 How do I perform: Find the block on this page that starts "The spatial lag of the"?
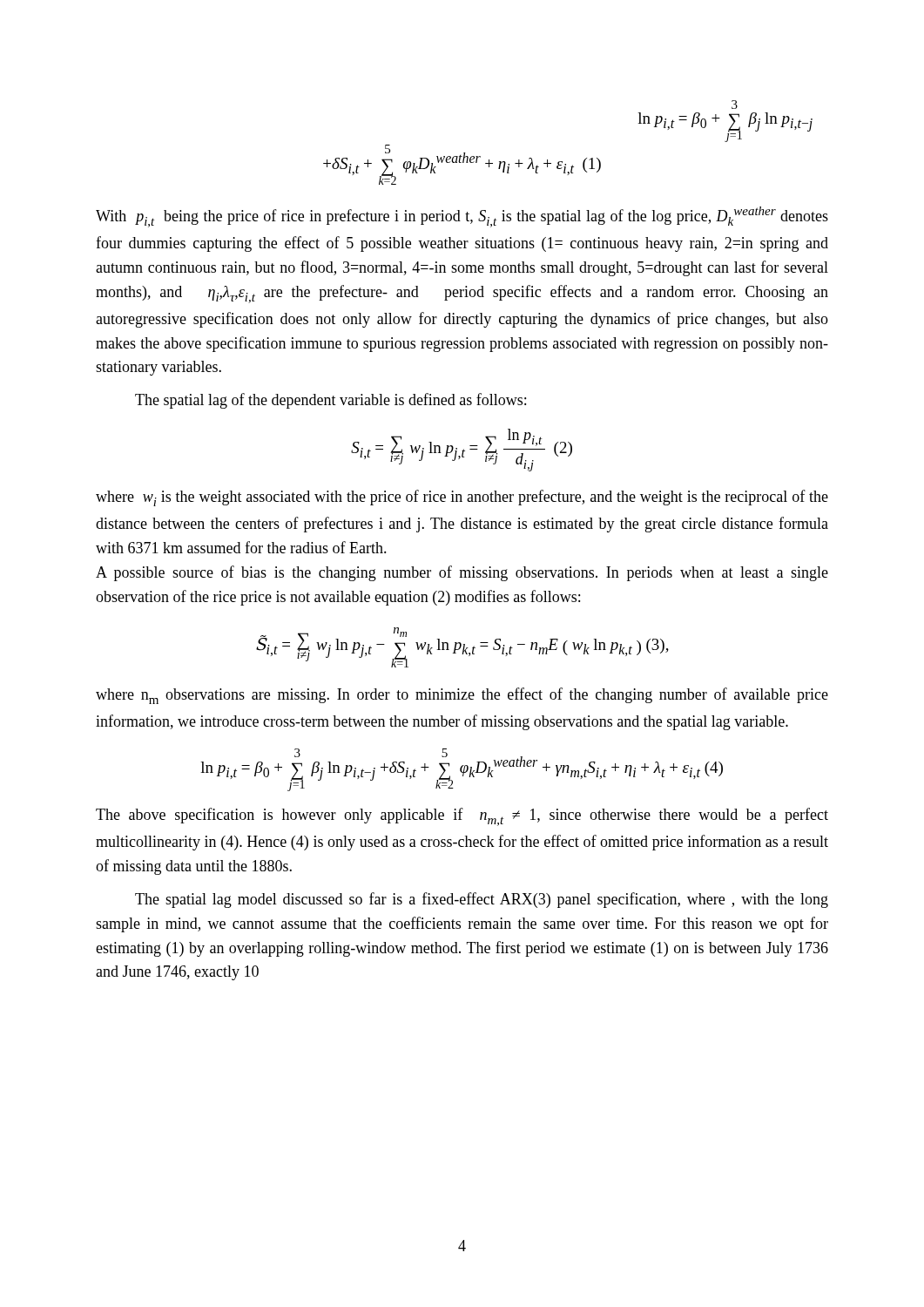click(x=462, y=401)
